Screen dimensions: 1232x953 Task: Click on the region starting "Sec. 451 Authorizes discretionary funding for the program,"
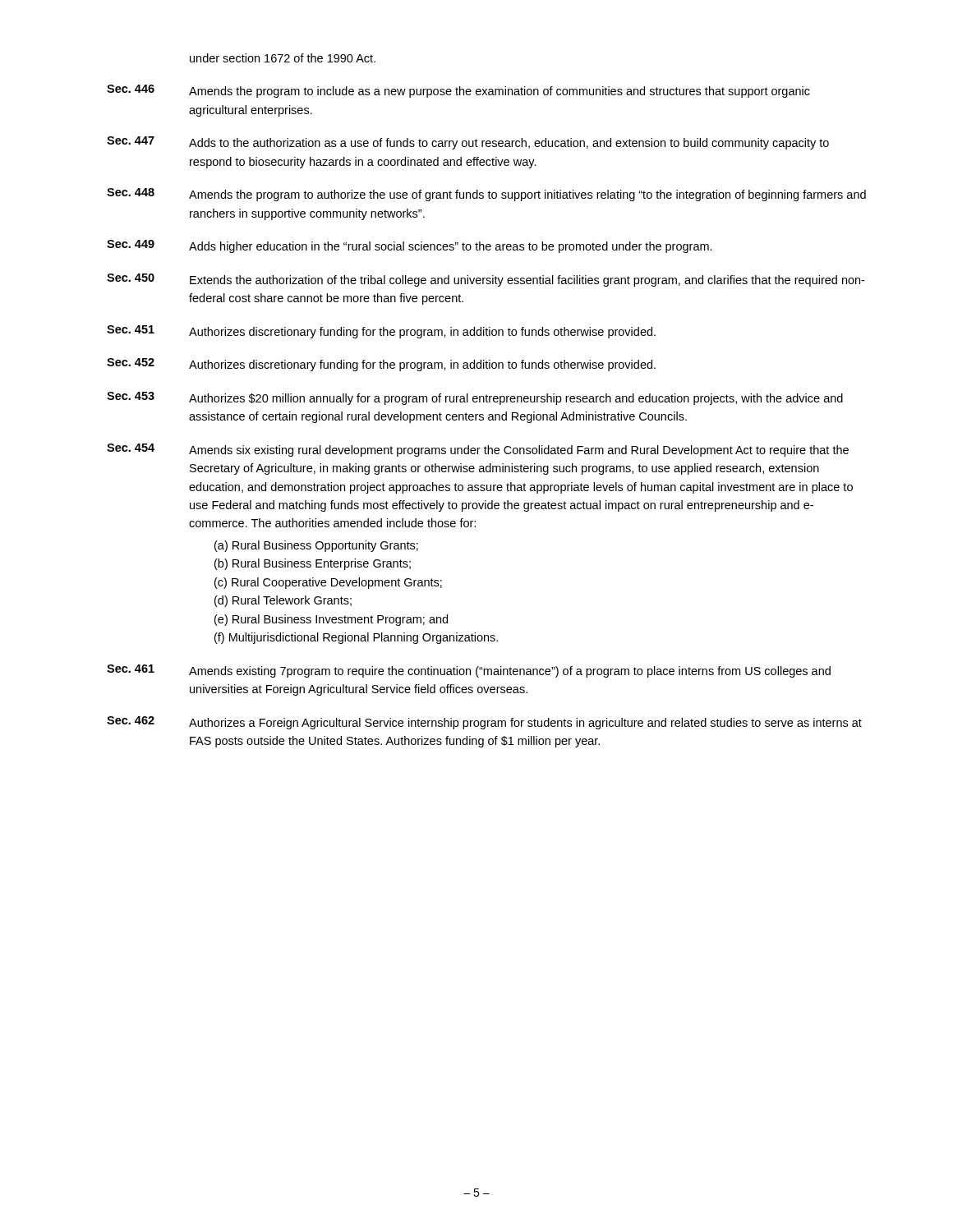tap(489, 332)
